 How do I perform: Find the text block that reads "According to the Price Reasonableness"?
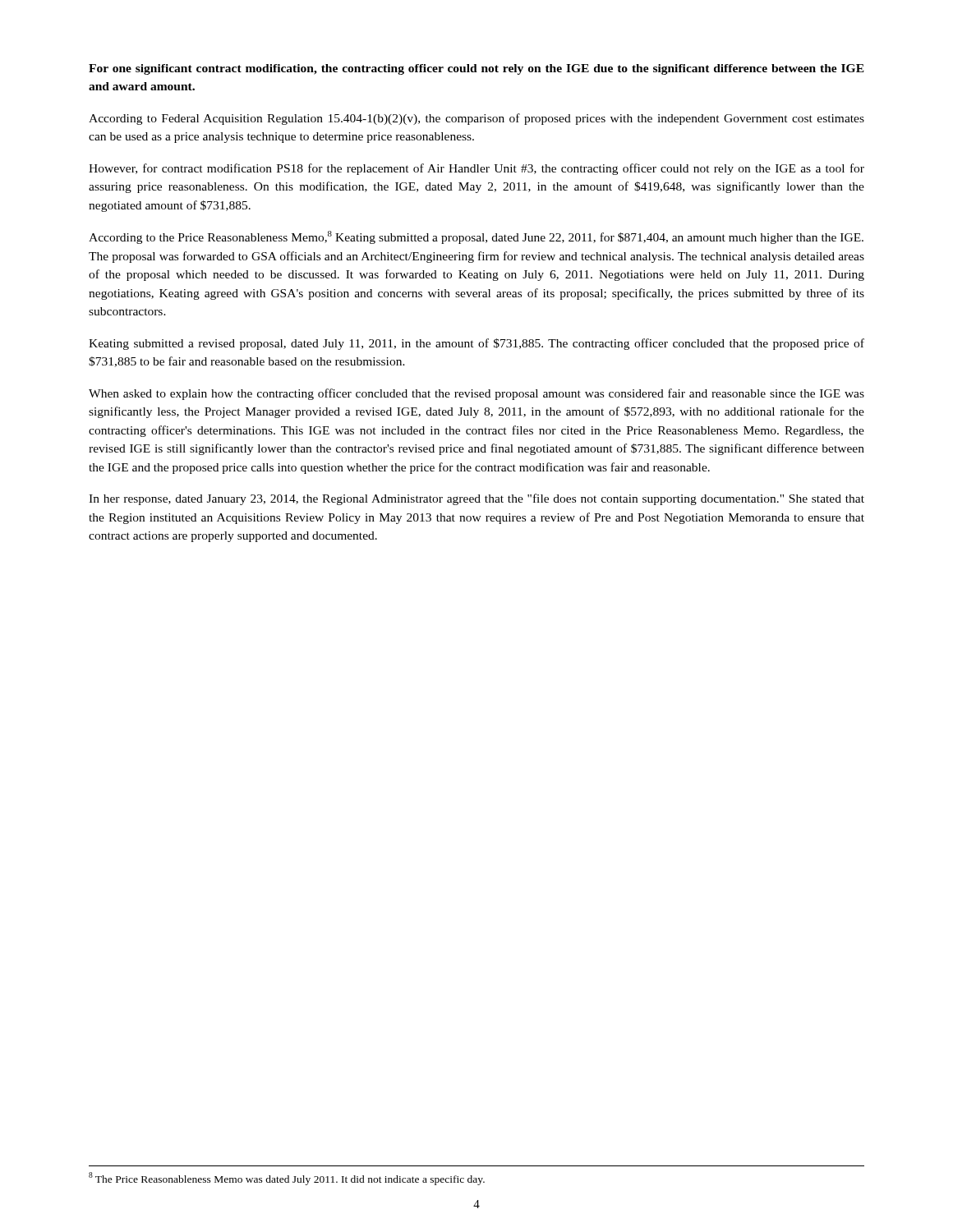coord(476,274)
